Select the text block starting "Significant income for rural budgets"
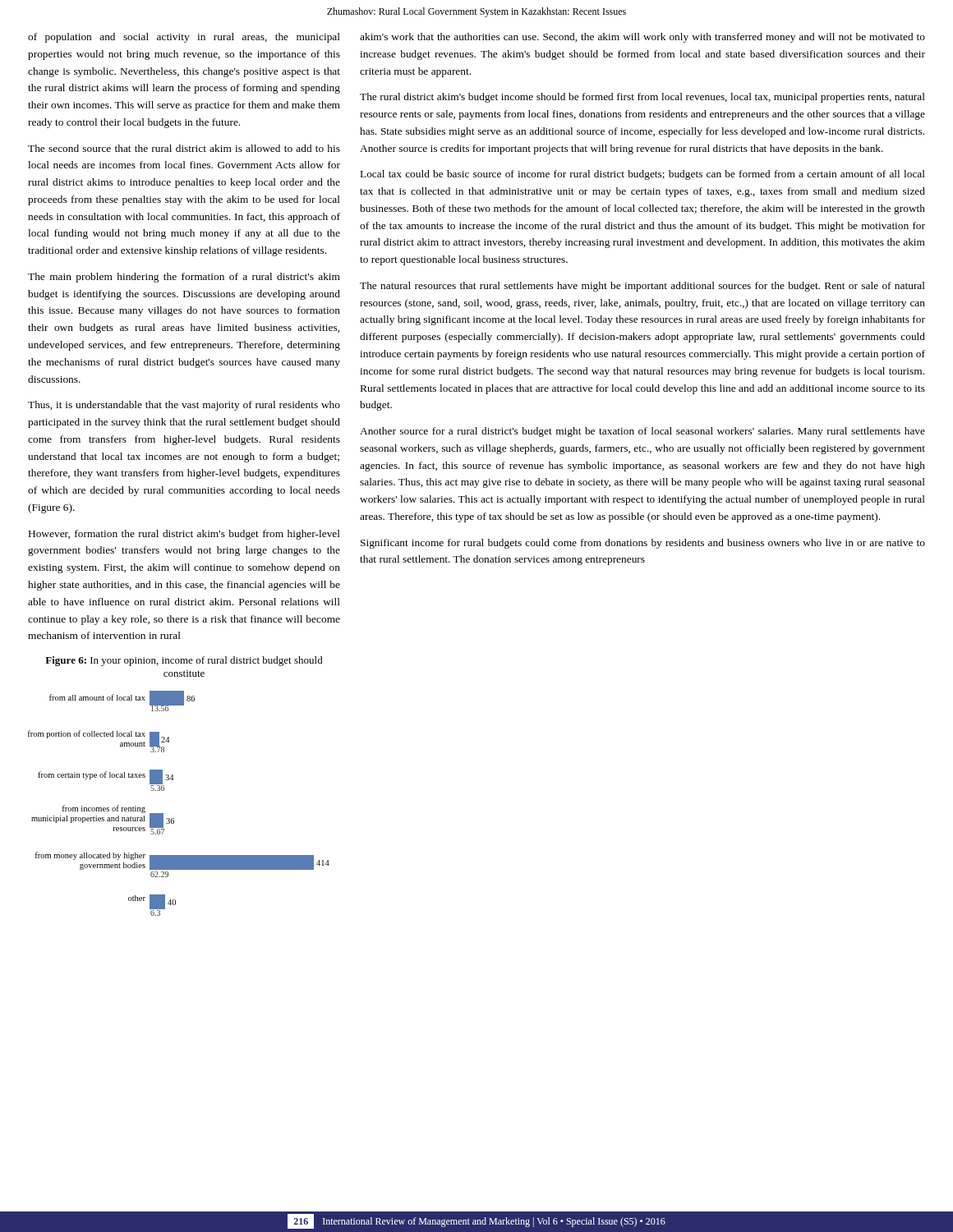This screenshot has height=1232, width=953. point(642,551)
